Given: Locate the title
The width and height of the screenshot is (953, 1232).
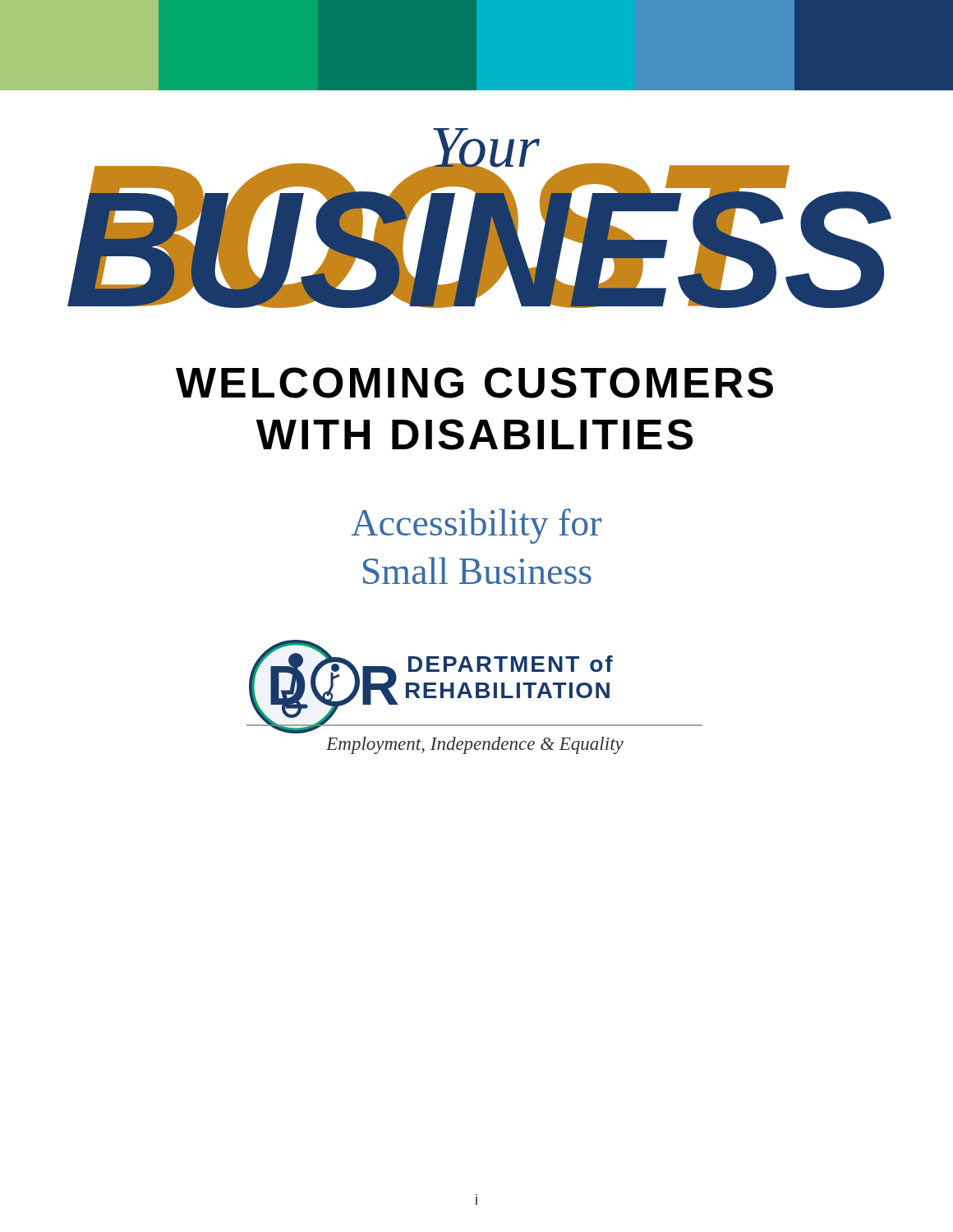Looking at the screenshot, I should tap(476, 409).
